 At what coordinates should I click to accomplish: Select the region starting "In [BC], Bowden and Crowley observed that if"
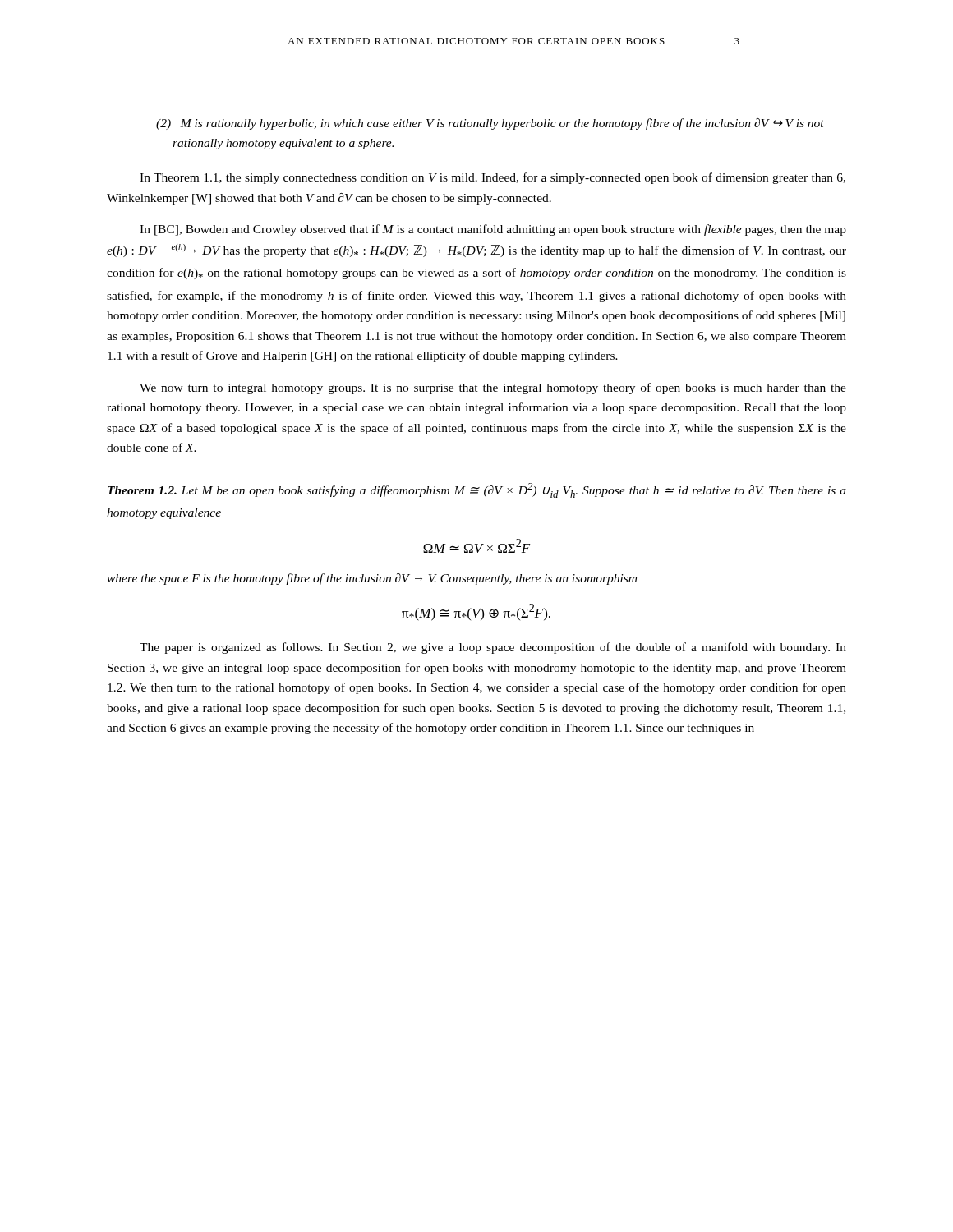pyautogui.click(x=476, y=292)
